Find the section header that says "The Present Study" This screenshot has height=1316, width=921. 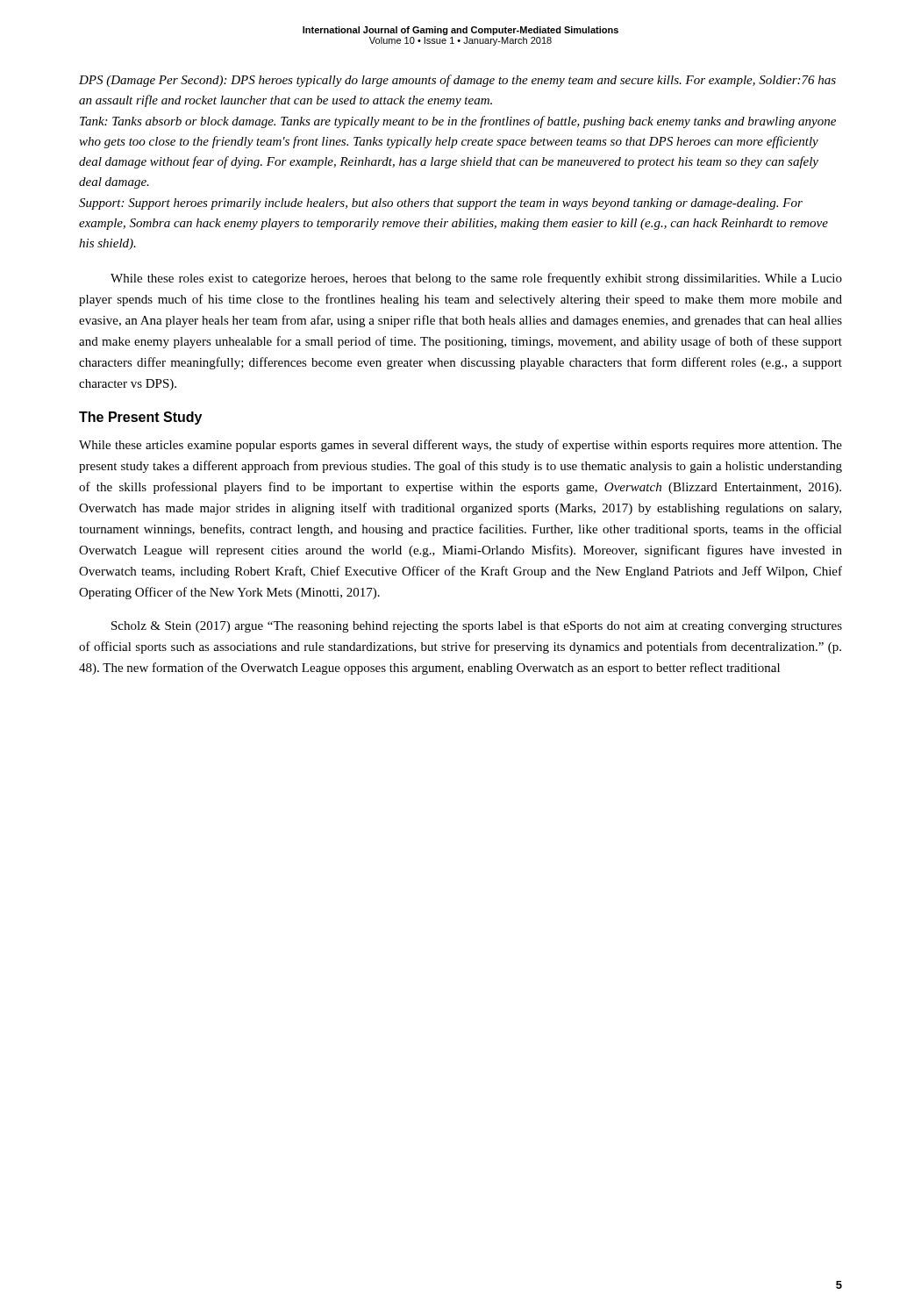coord(141,417)
